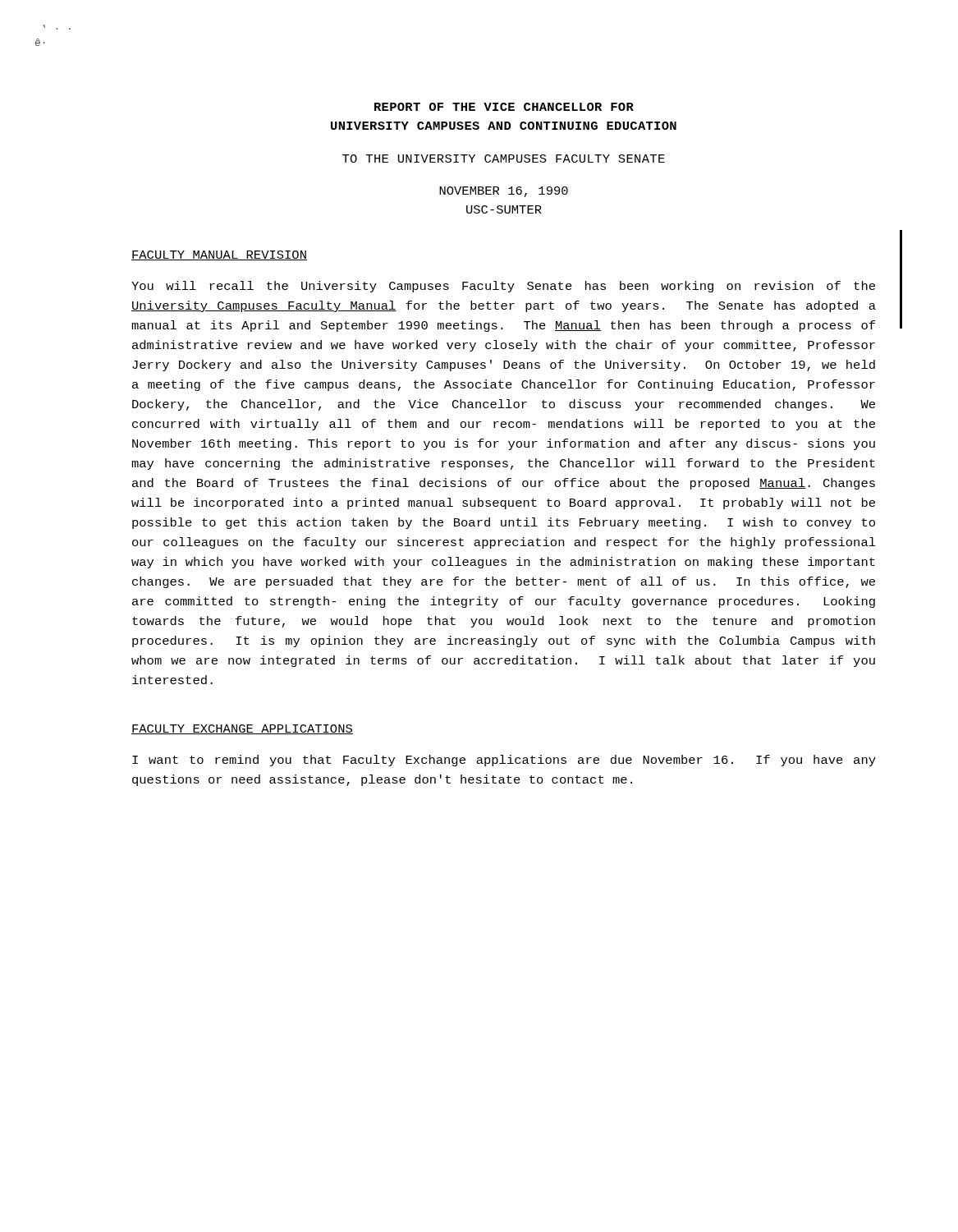Screen dimensions: 1232x958
Task: Find the text starting "REPORT OF THE VICE CHANCELLOR"
Action: coord(504,118)
